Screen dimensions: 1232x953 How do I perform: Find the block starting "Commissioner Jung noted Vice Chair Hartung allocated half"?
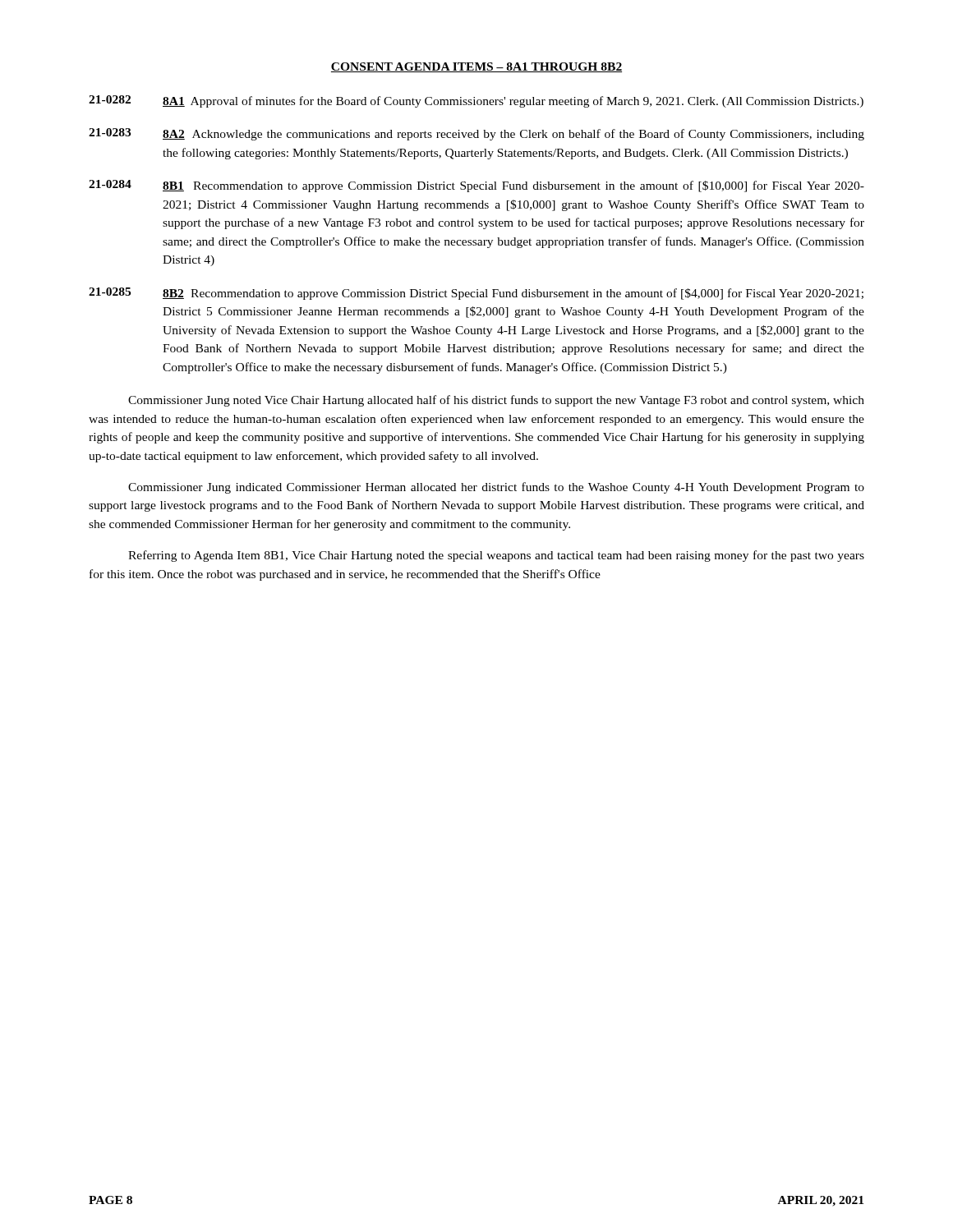point(476,427)
